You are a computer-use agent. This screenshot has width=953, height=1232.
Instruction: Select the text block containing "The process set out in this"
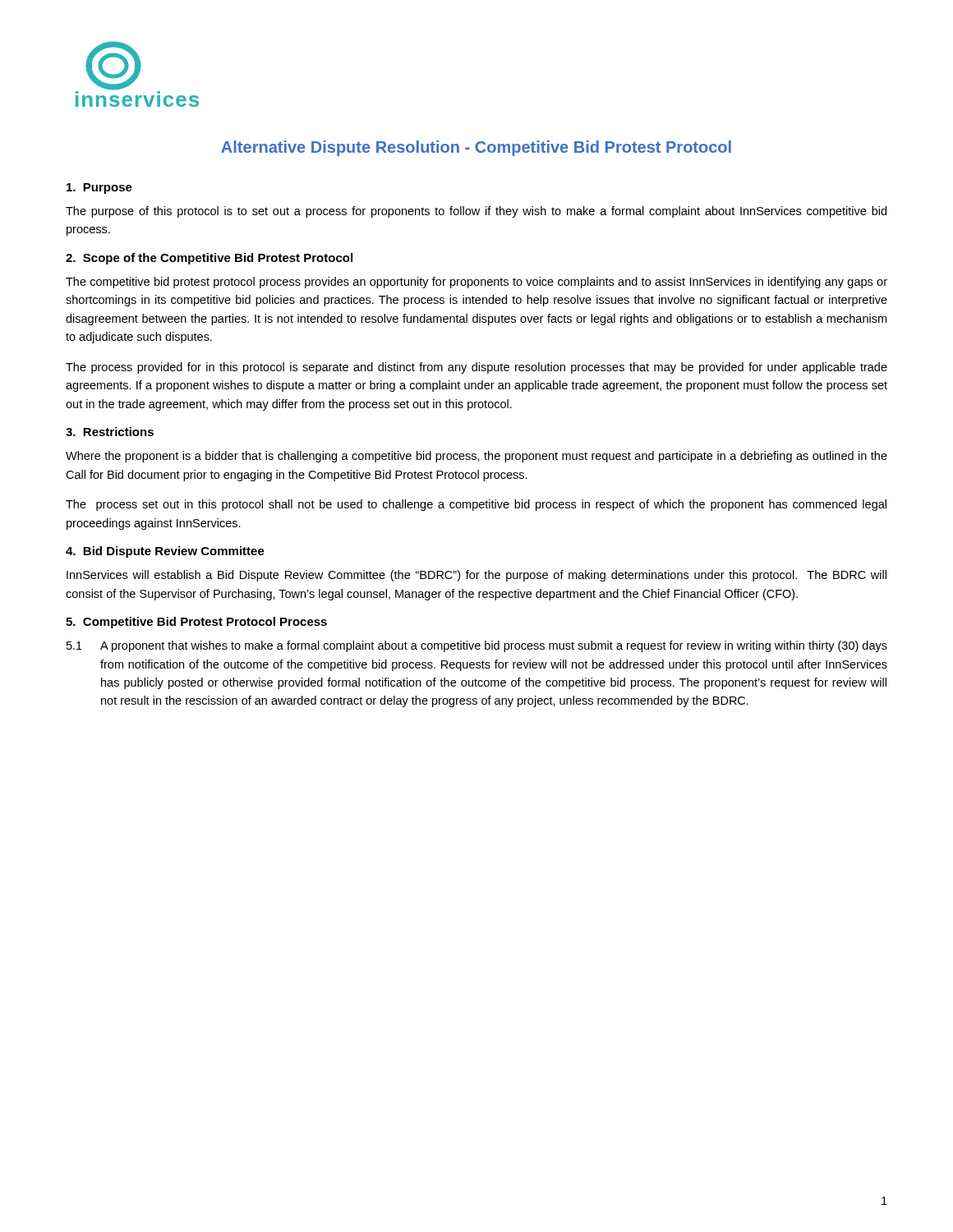(476, 514)
